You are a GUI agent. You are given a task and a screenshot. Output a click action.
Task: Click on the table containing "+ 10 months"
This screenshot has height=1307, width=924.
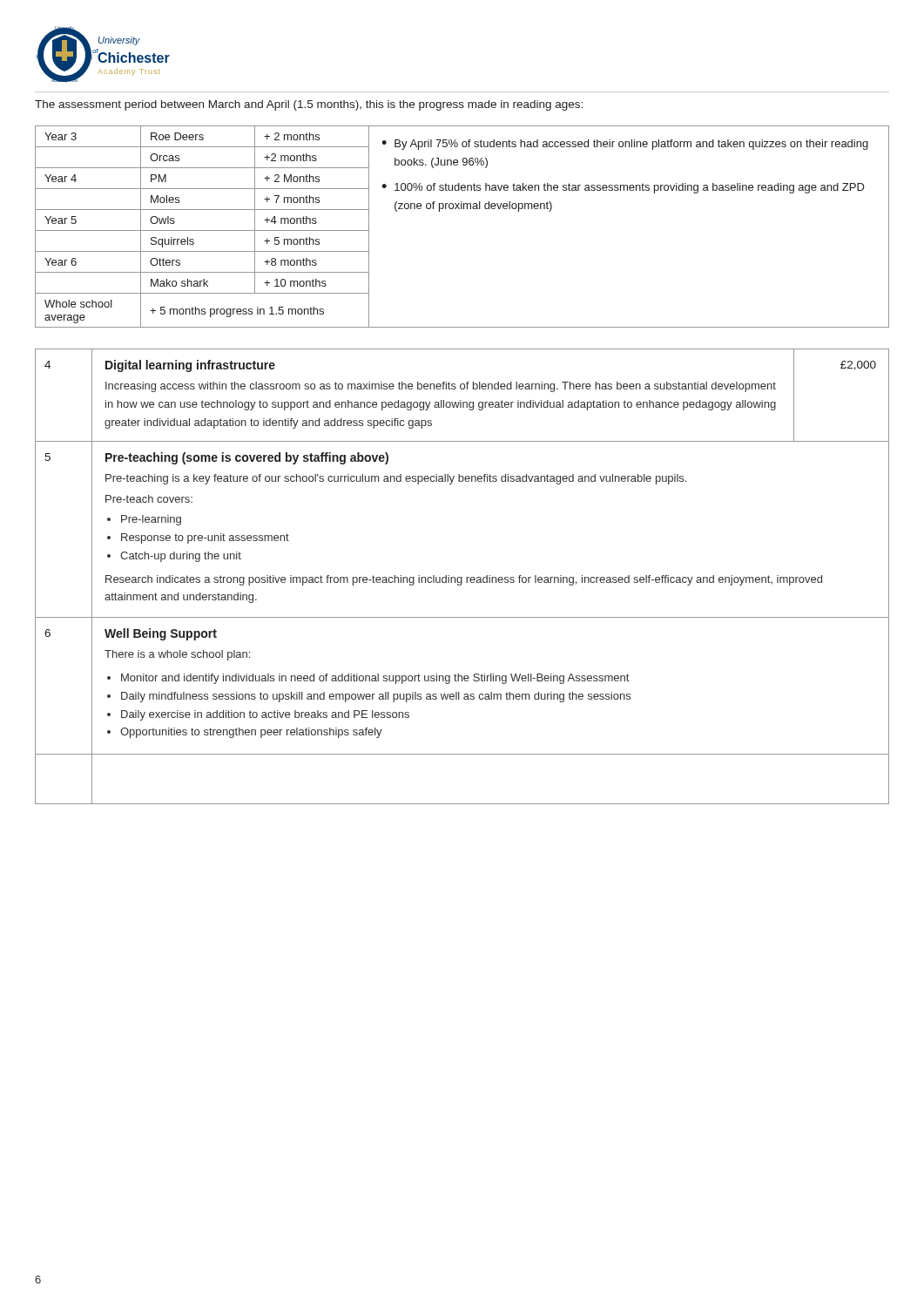pos(462,227)
